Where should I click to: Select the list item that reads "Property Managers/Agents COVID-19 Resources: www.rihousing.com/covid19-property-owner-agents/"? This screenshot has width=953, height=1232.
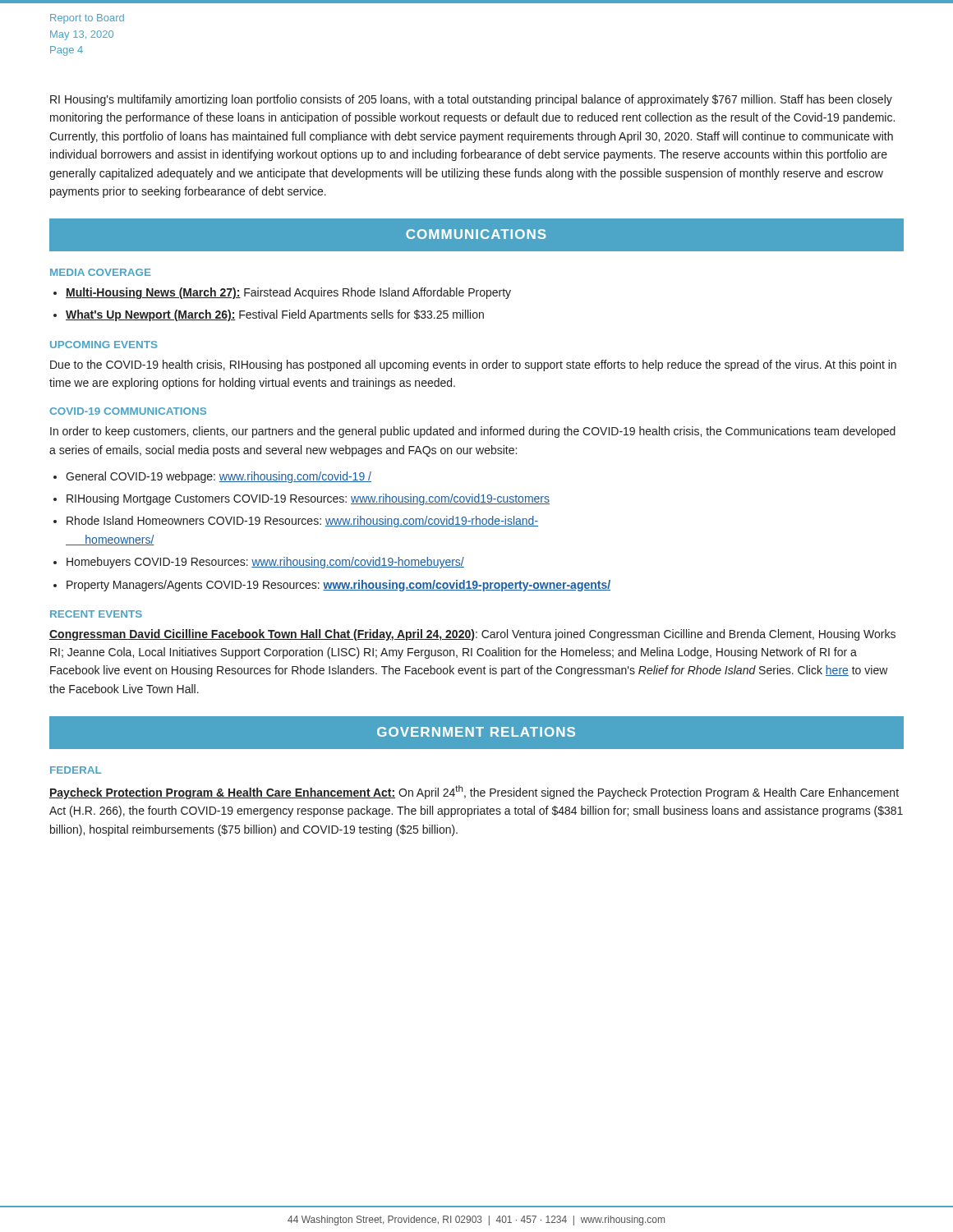click(338, 584)
